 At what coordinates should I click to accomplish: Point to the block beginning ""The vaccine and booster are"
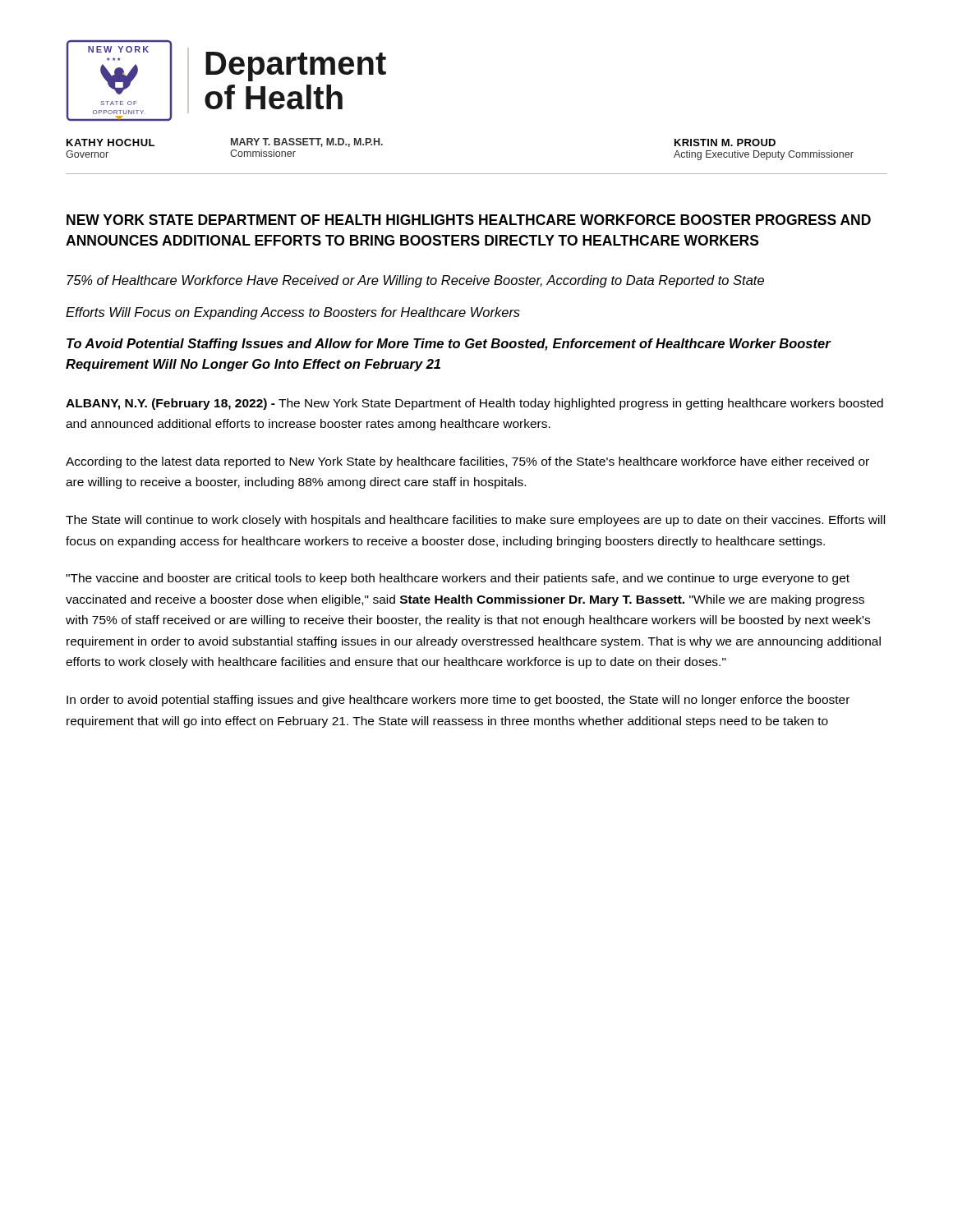click(474, 620)
